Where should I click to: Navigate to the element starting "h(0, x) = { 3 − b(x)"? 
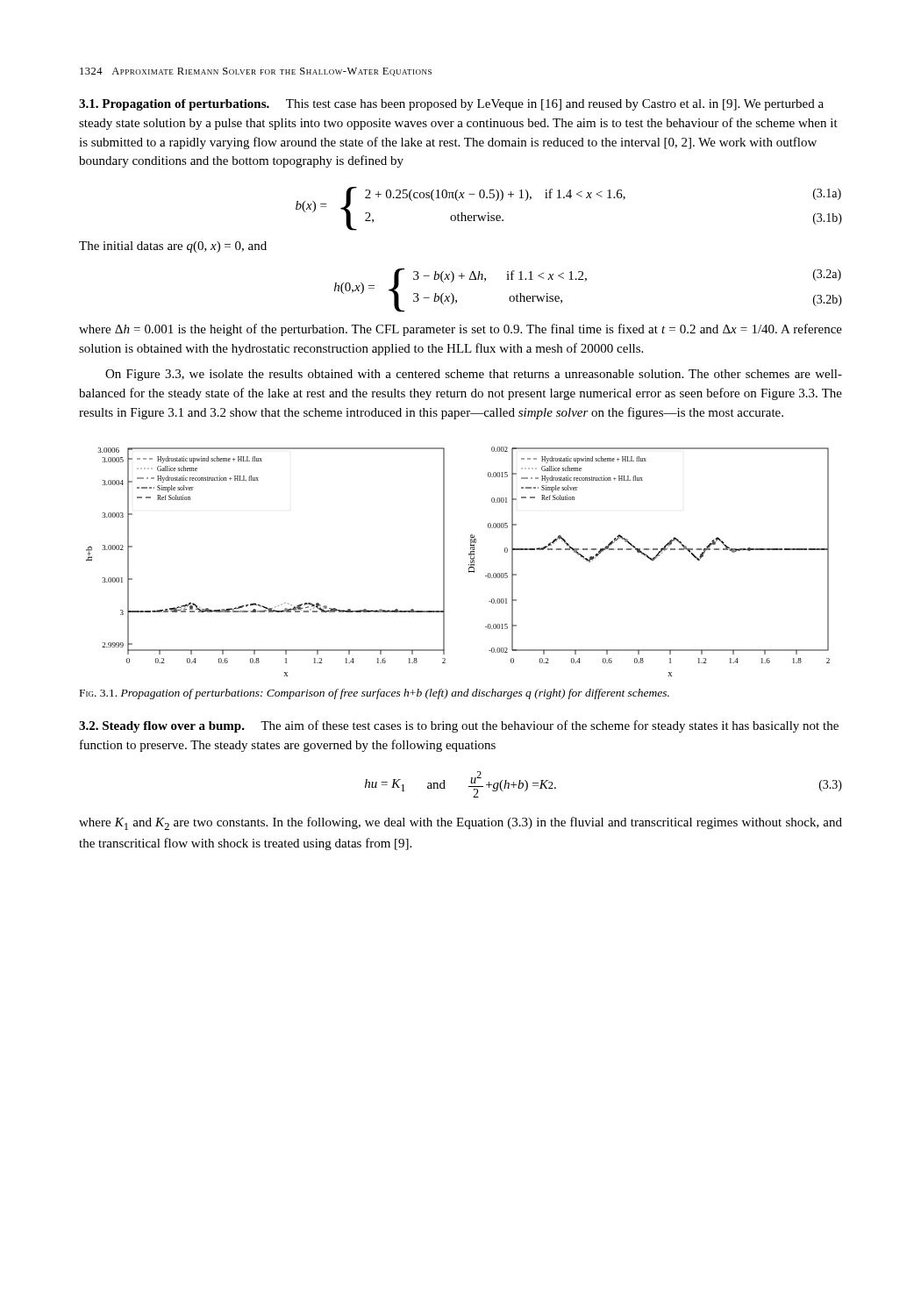[x=588, y=287]
